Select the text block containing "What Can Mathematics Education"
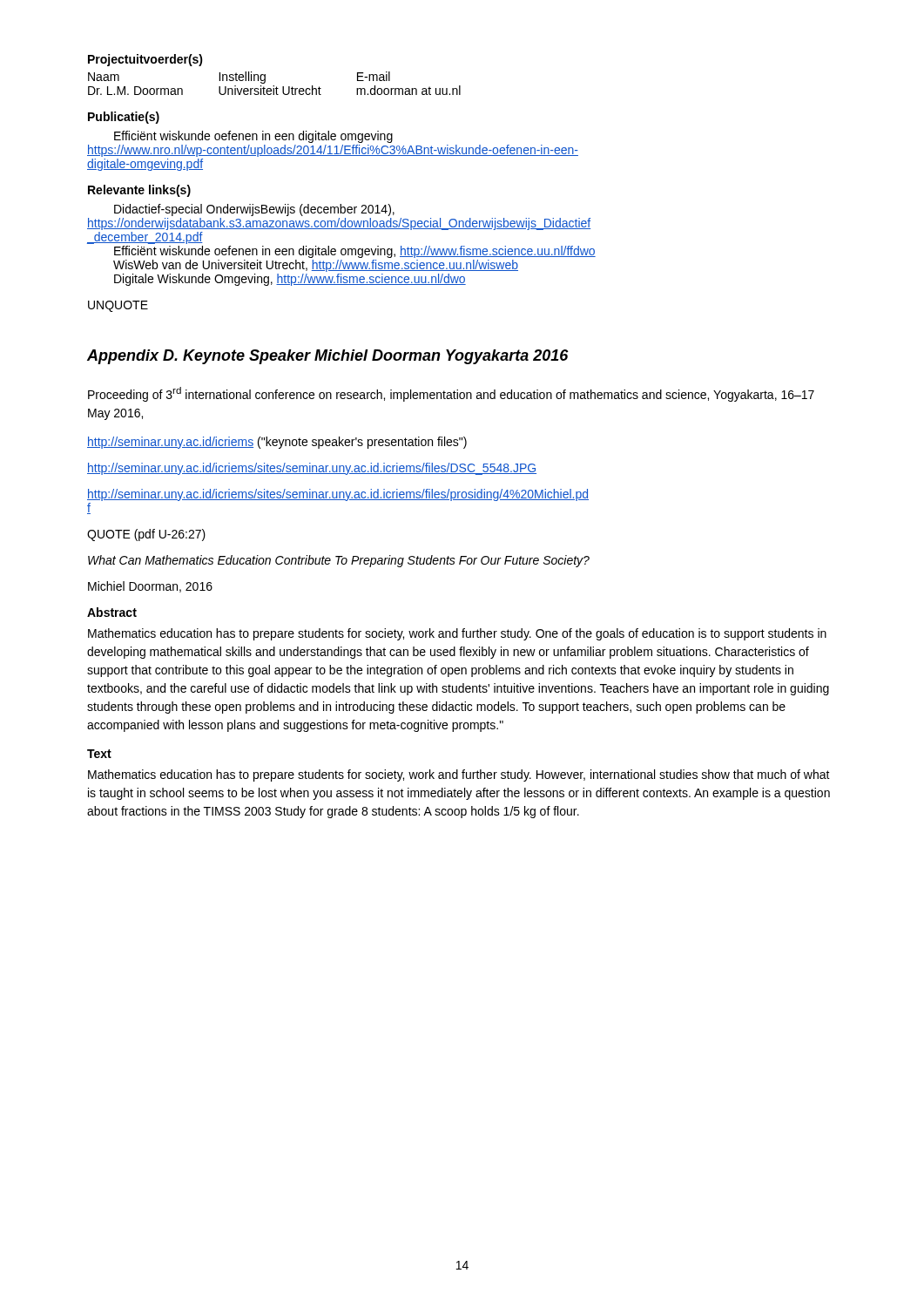Image resolution: width=924 pixels, height=1307 pixels. (338, 560)
